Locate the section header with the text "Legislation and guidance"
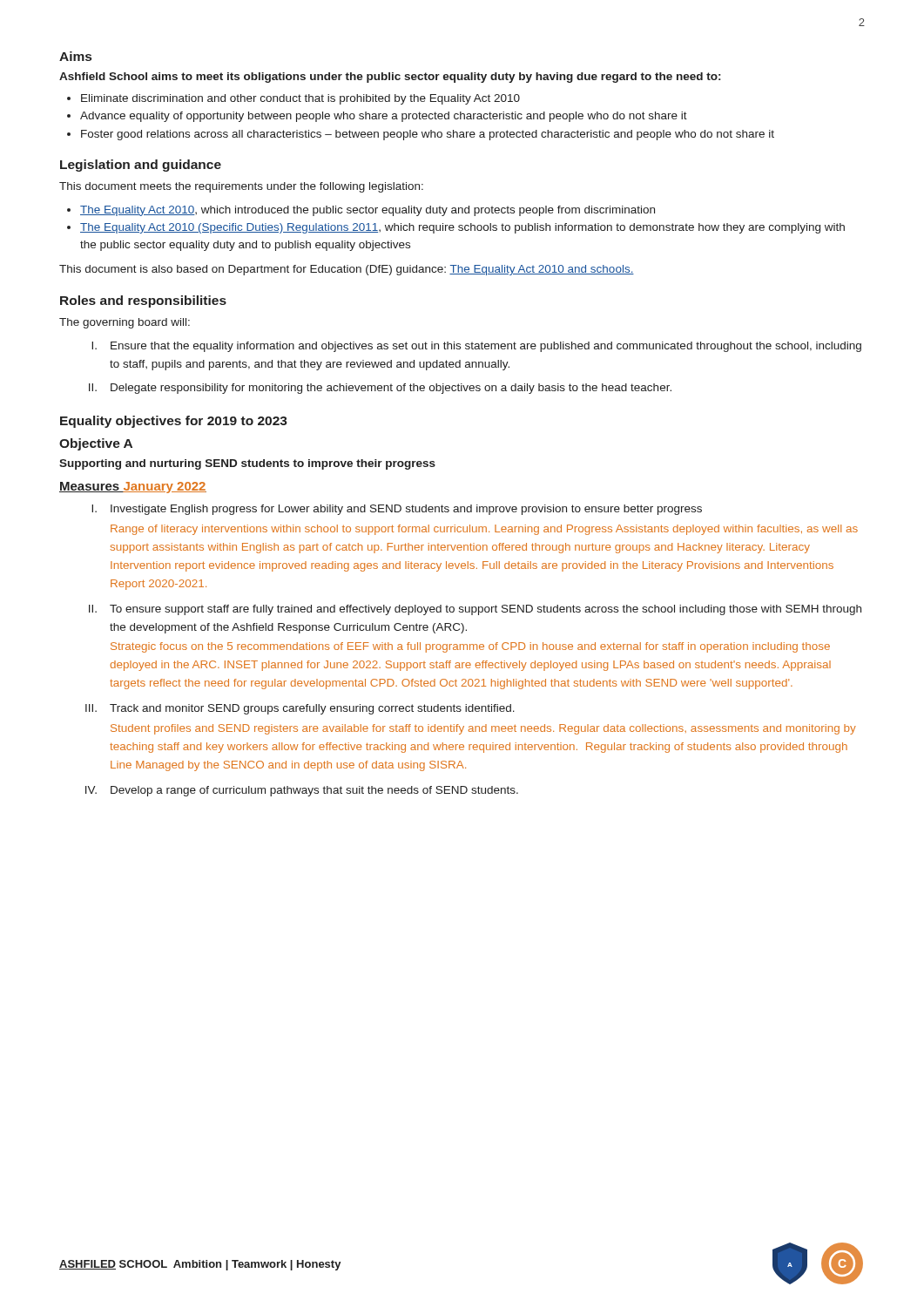The image size is (924, 1307). click(x=141, y=166)
